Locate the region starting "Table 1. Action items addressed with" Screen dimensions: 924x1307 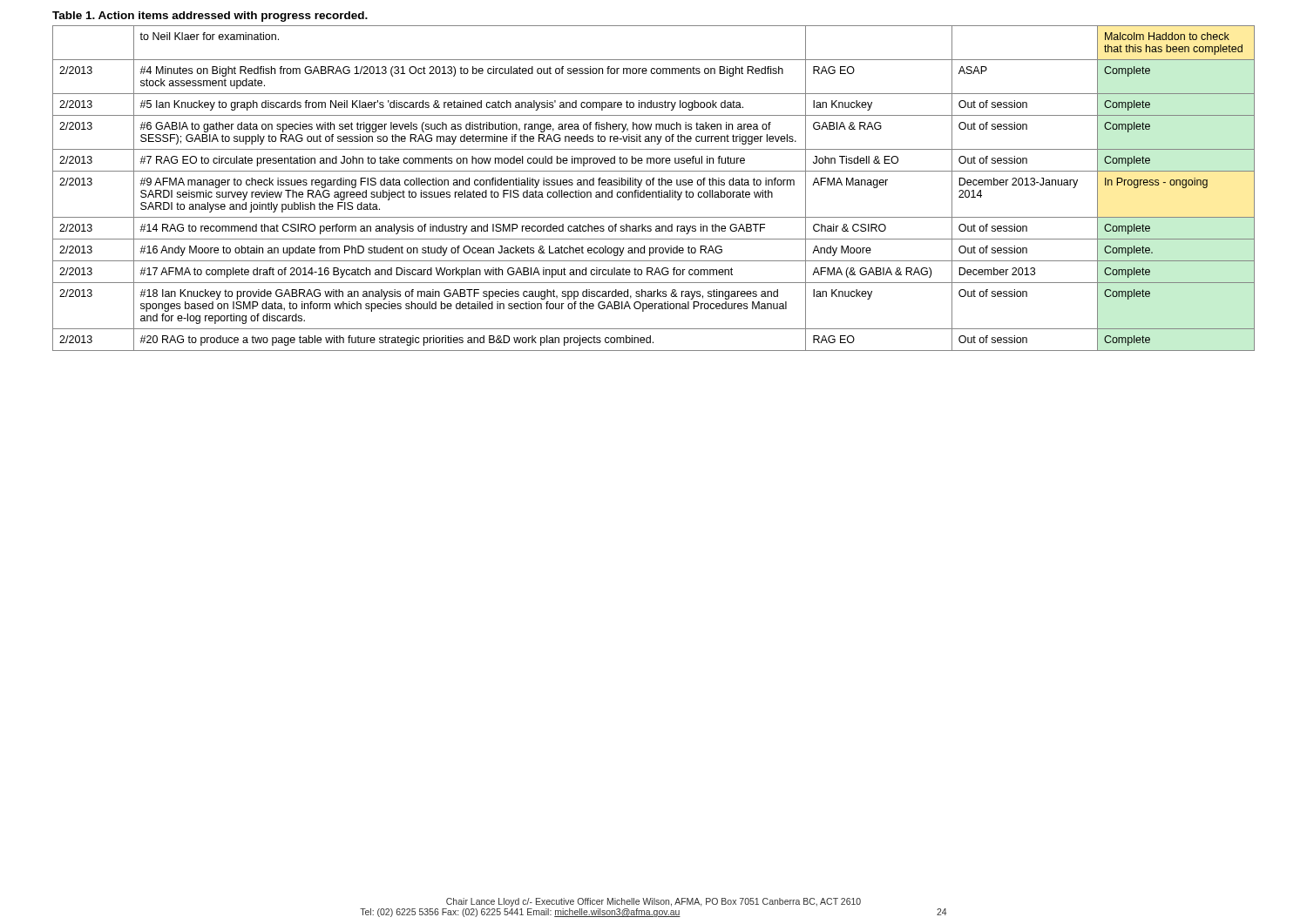210,15
